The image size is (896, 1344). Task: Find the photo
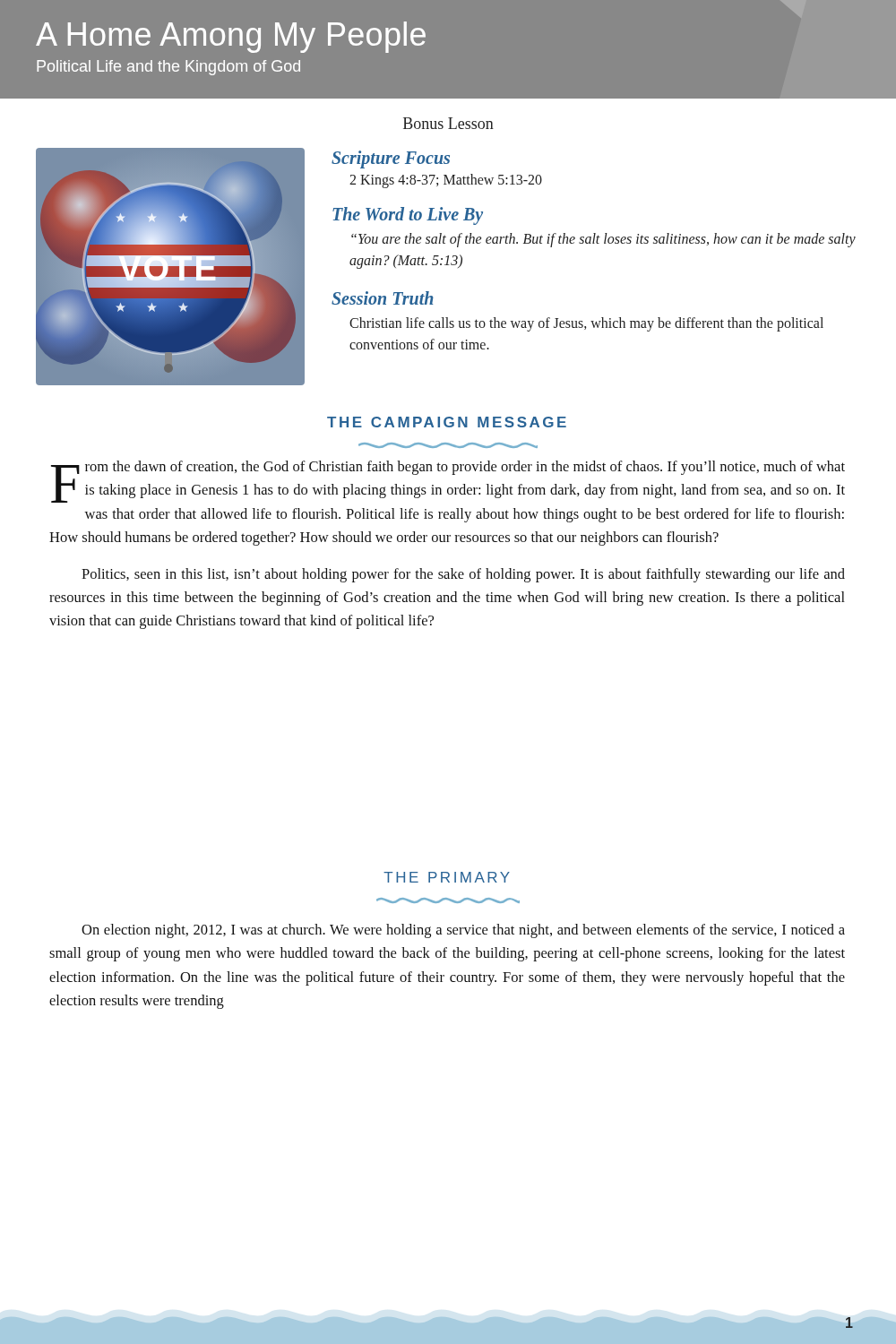pos(170,267)
